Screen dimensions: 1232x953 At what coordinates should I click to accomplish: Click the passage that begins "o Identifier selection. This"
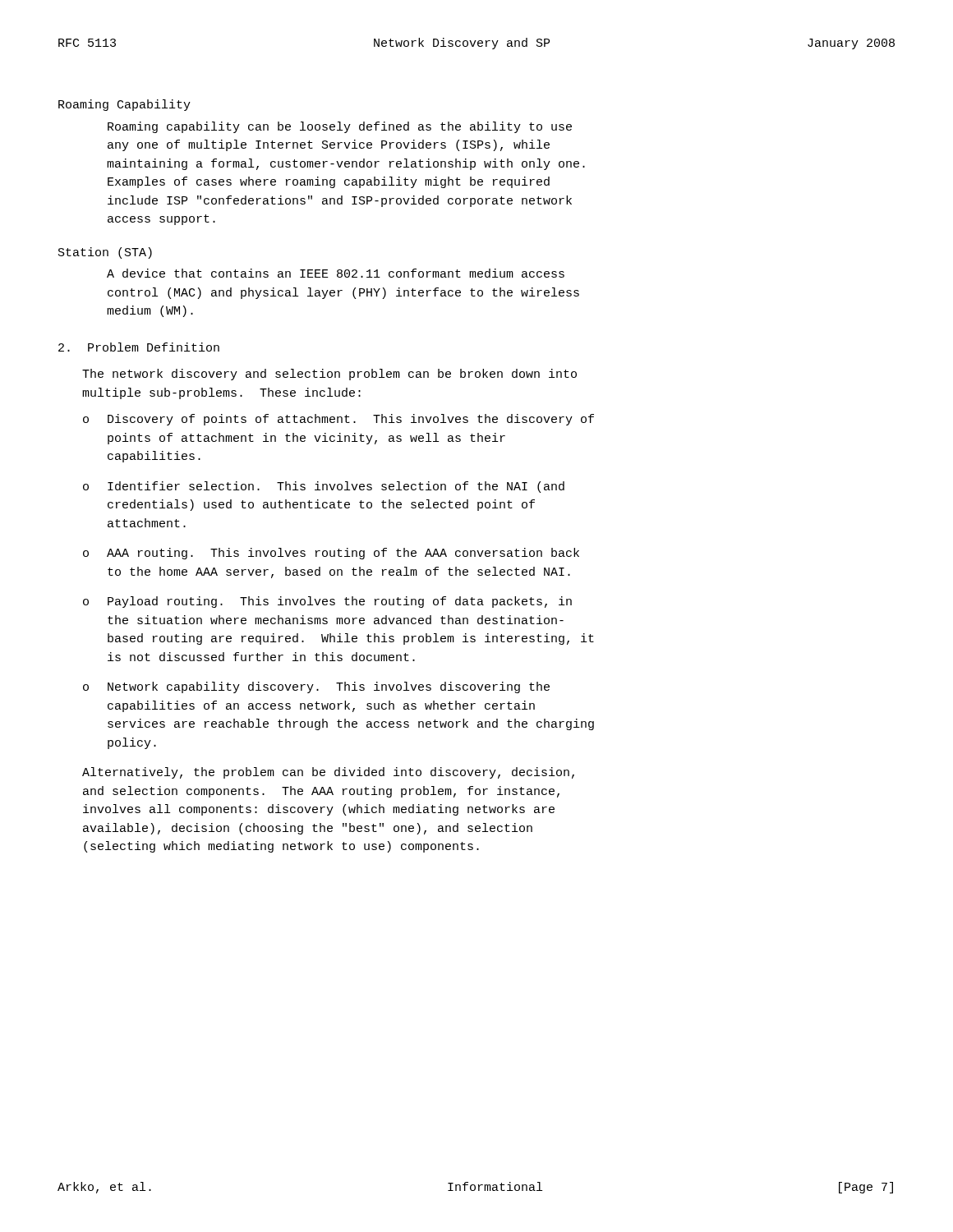point(489,506)
